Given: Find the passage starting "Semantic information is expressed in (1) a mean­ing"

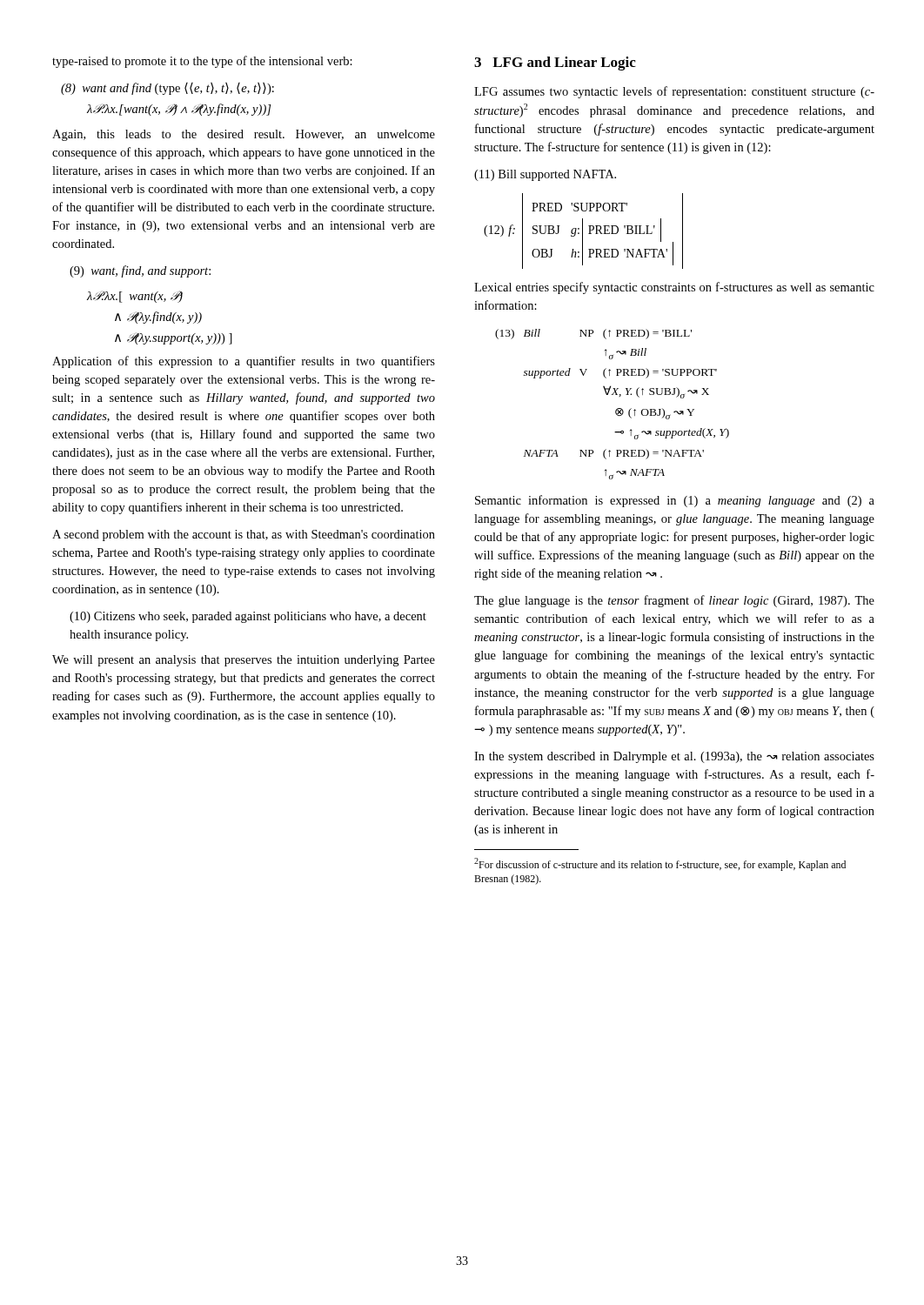Looking at the screenshot, I should pyautogui.click(x=674, y=537).
